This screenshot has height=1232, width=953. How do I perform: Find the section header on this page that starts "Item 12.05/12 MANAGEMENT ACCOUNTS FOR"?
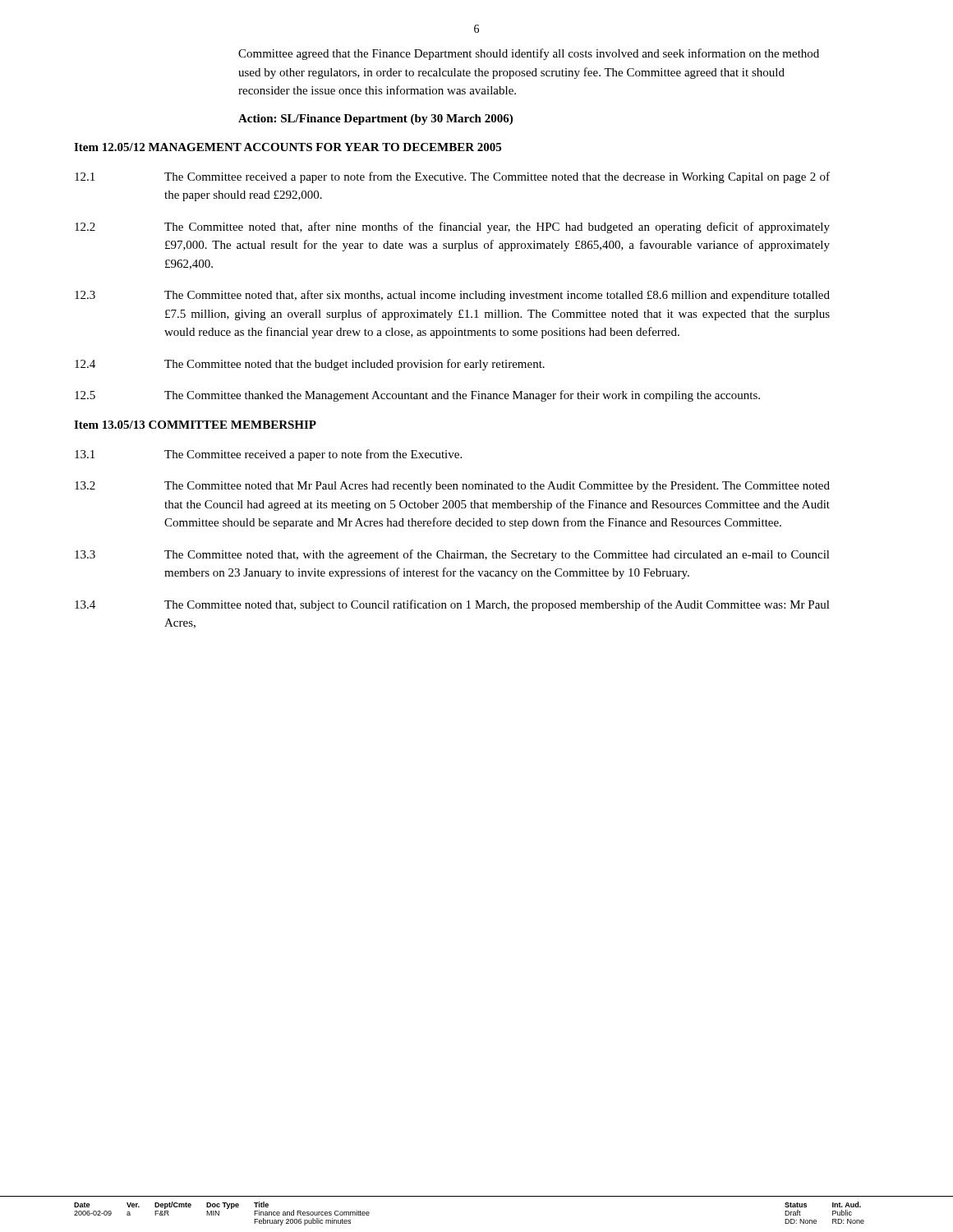click(288, 147)
